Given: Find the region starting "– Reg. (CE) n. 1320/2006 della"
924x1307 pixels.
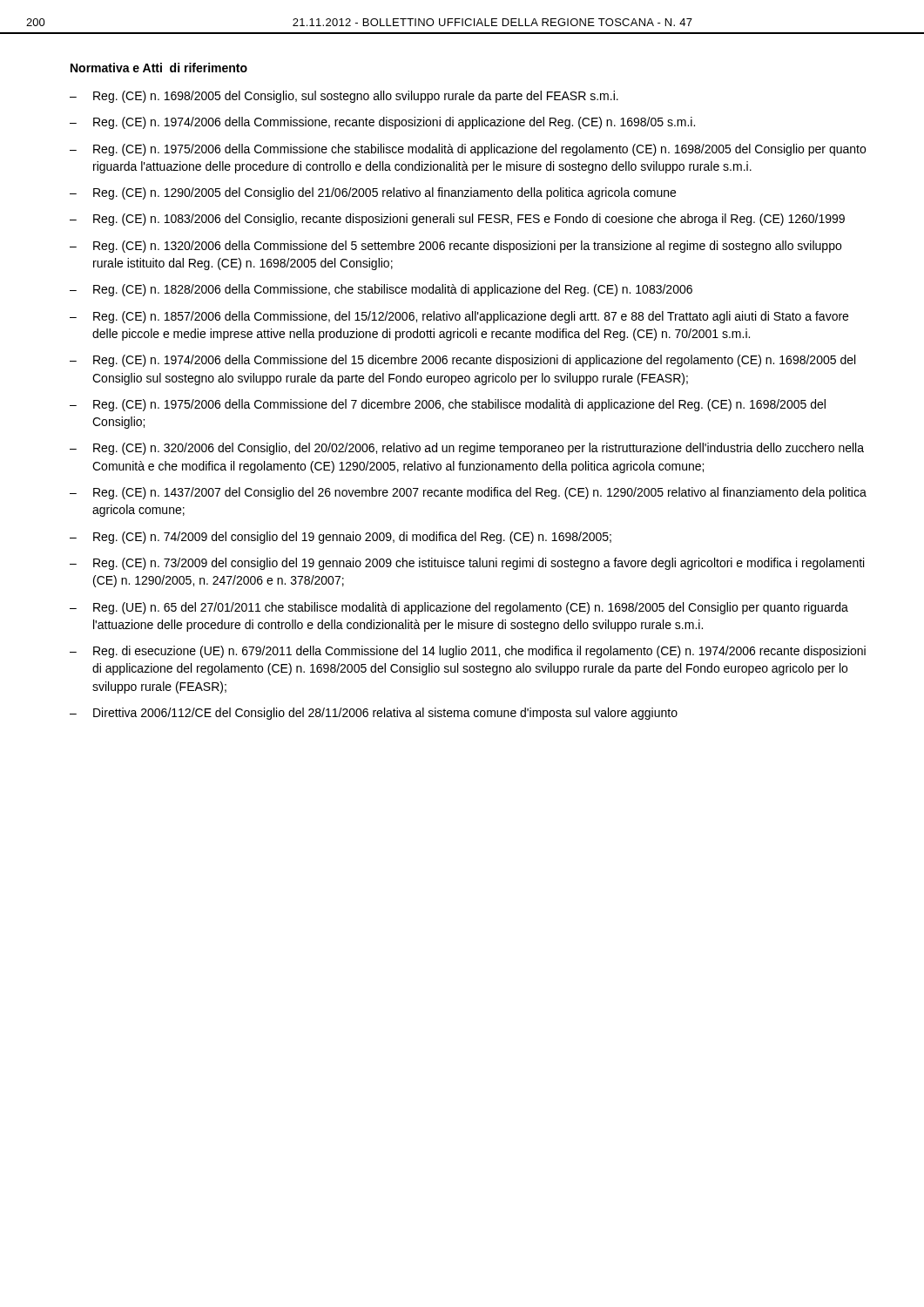Looking at the screenshot, I should [x=471, y=254].
